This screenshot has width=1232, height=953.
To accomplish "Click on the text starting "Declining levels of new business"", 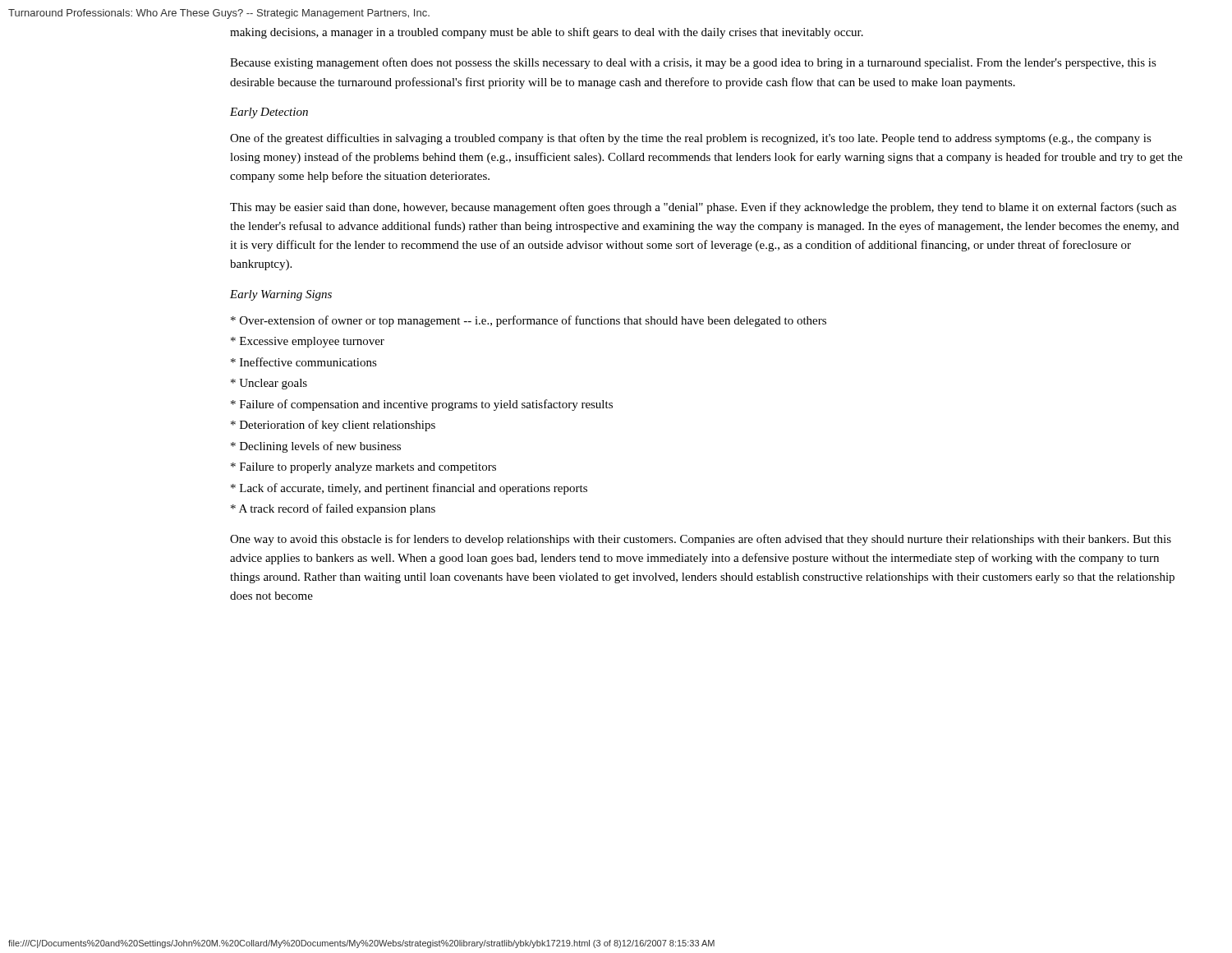I will point(316,446).
